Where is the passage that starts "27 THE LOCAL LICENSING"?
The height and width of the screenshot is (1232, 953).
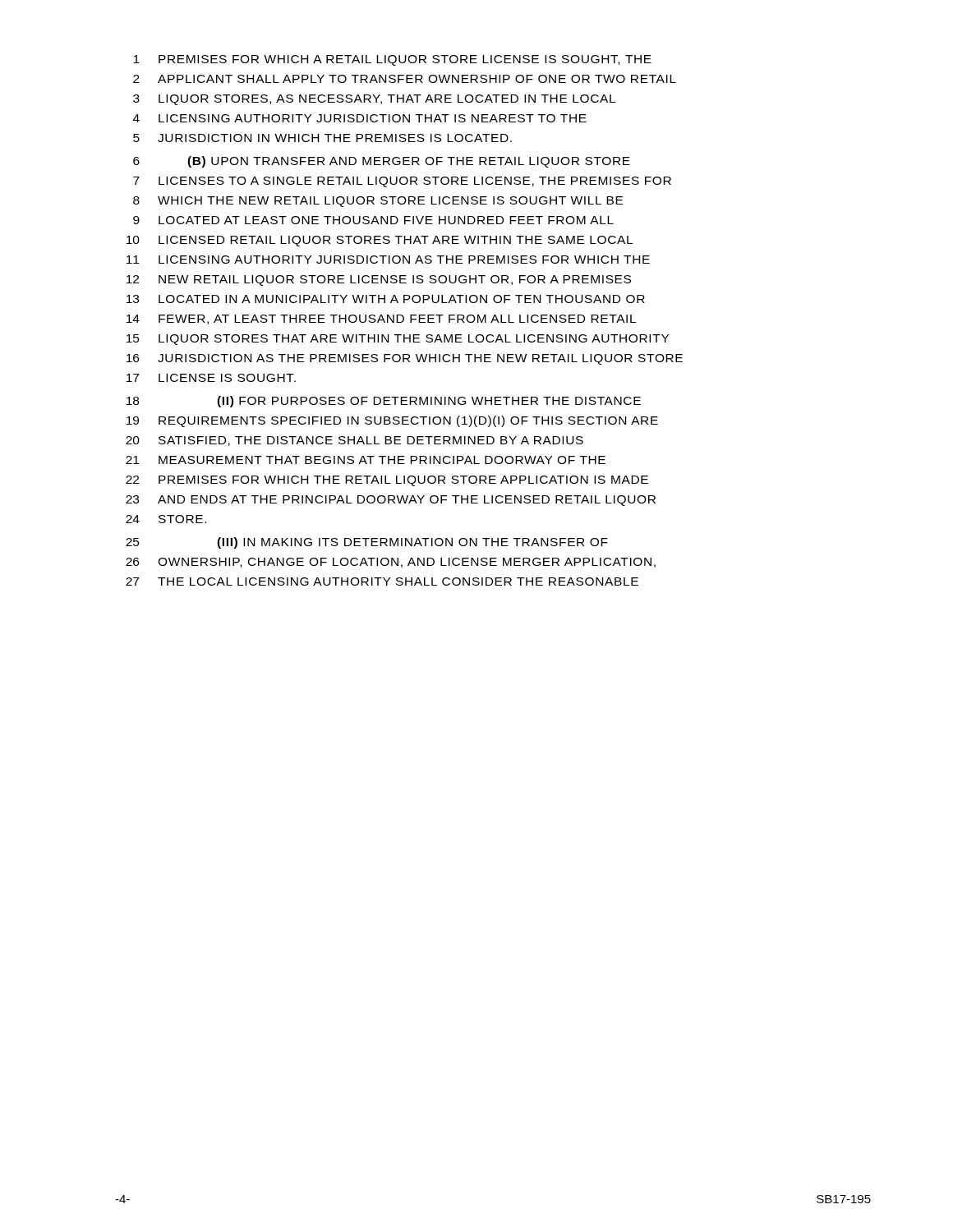493,582
